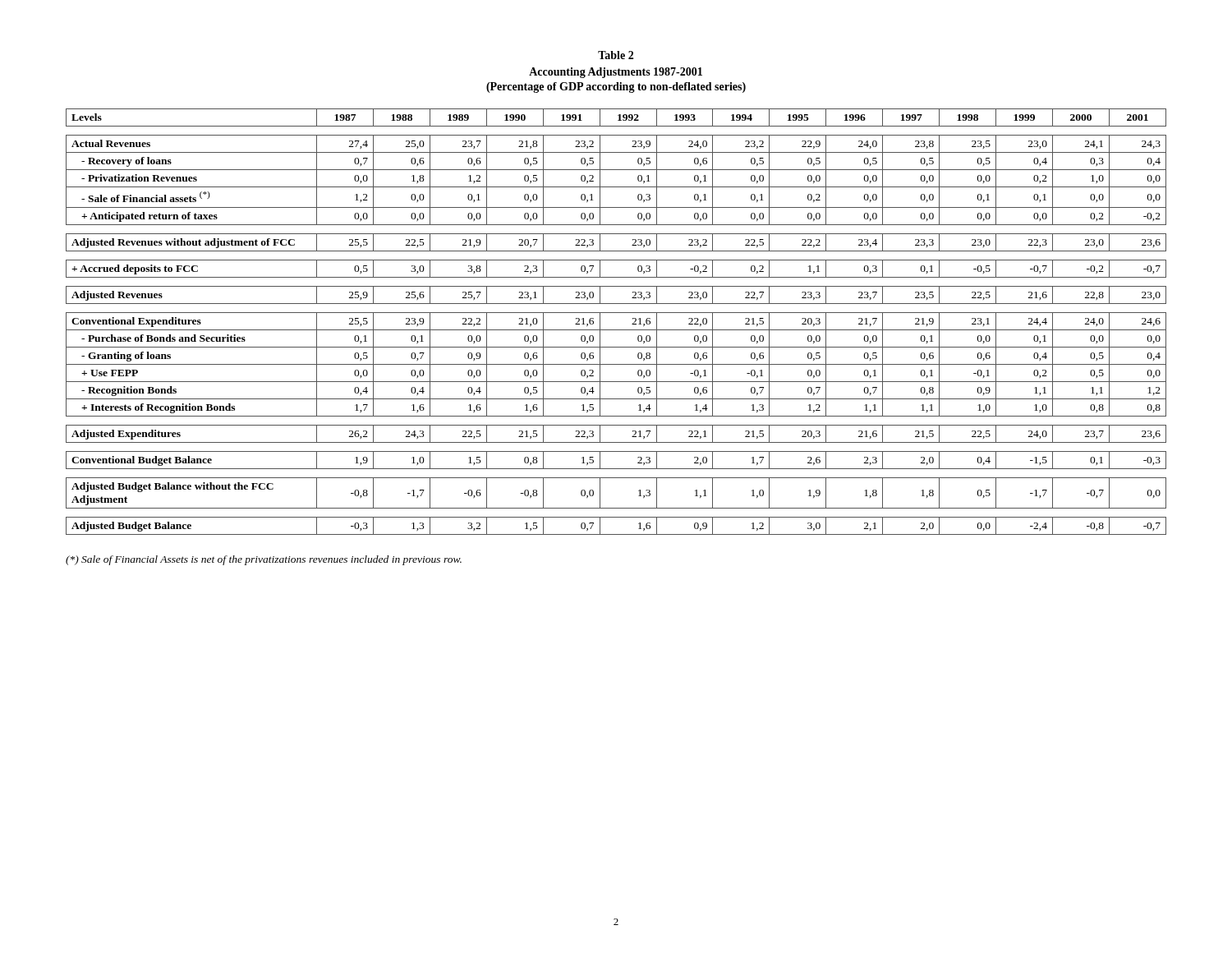Image resolution: width=1232 pixels, height=953 pixels.
Task: Select the region starting "(Percentage of GDP according to non-deflated series)"
Action: [x=616, y=87]
